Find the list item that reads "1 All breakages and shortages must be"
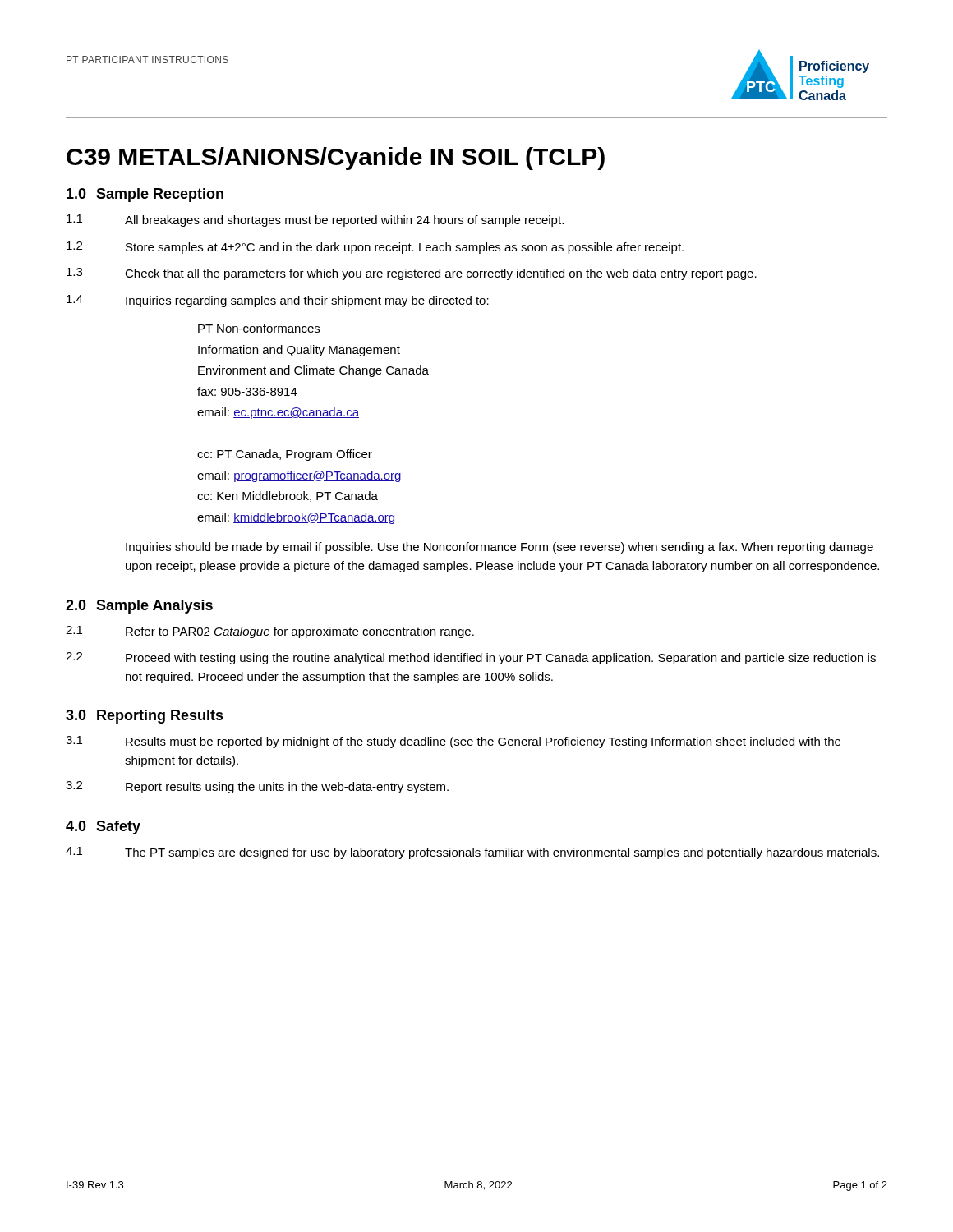This screenshot has width=953, height=1232. pyautogui.click(x=476, y=220)
